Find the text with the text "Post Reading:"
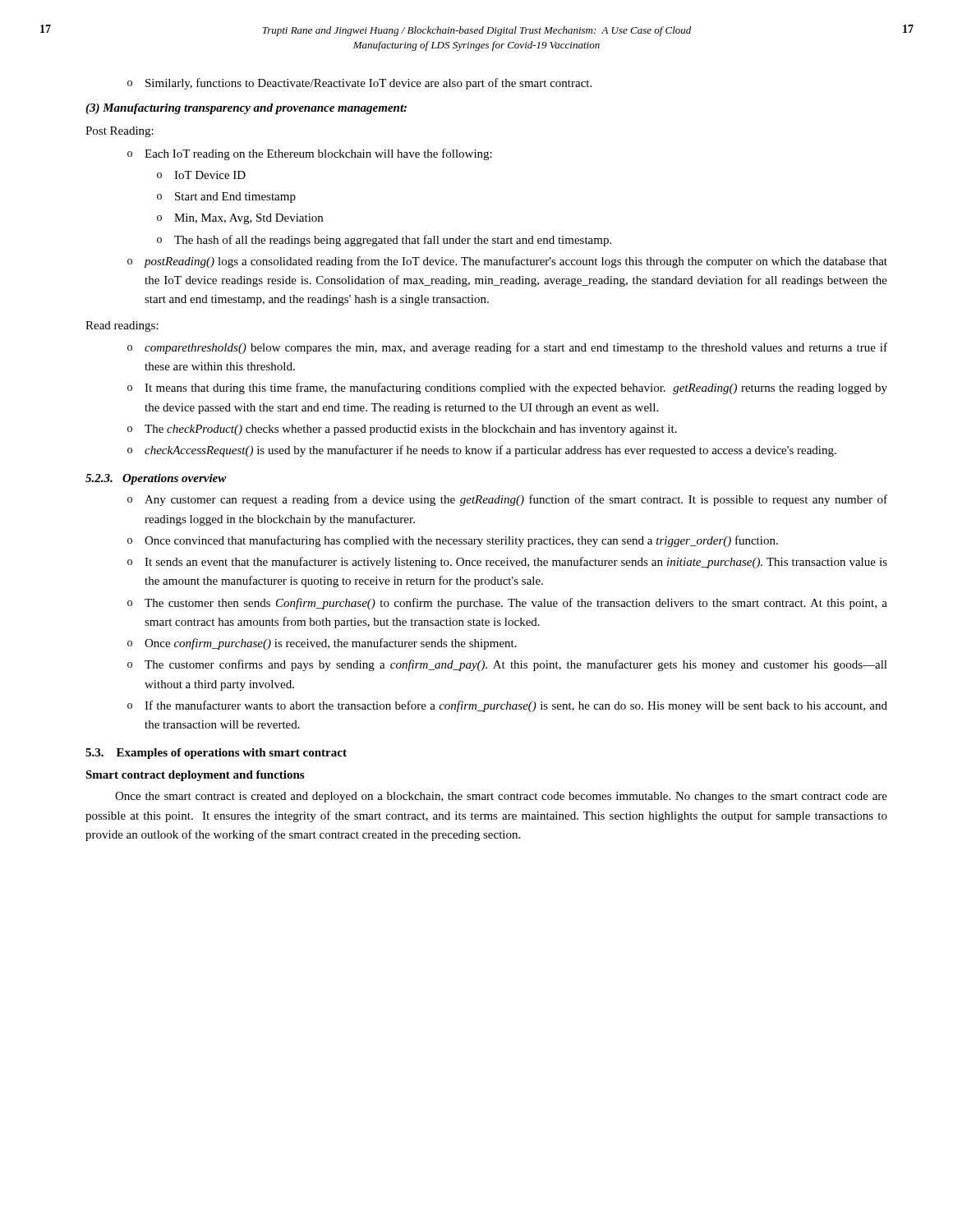This screenshot has width=953, height=1232. click(120, 131)
